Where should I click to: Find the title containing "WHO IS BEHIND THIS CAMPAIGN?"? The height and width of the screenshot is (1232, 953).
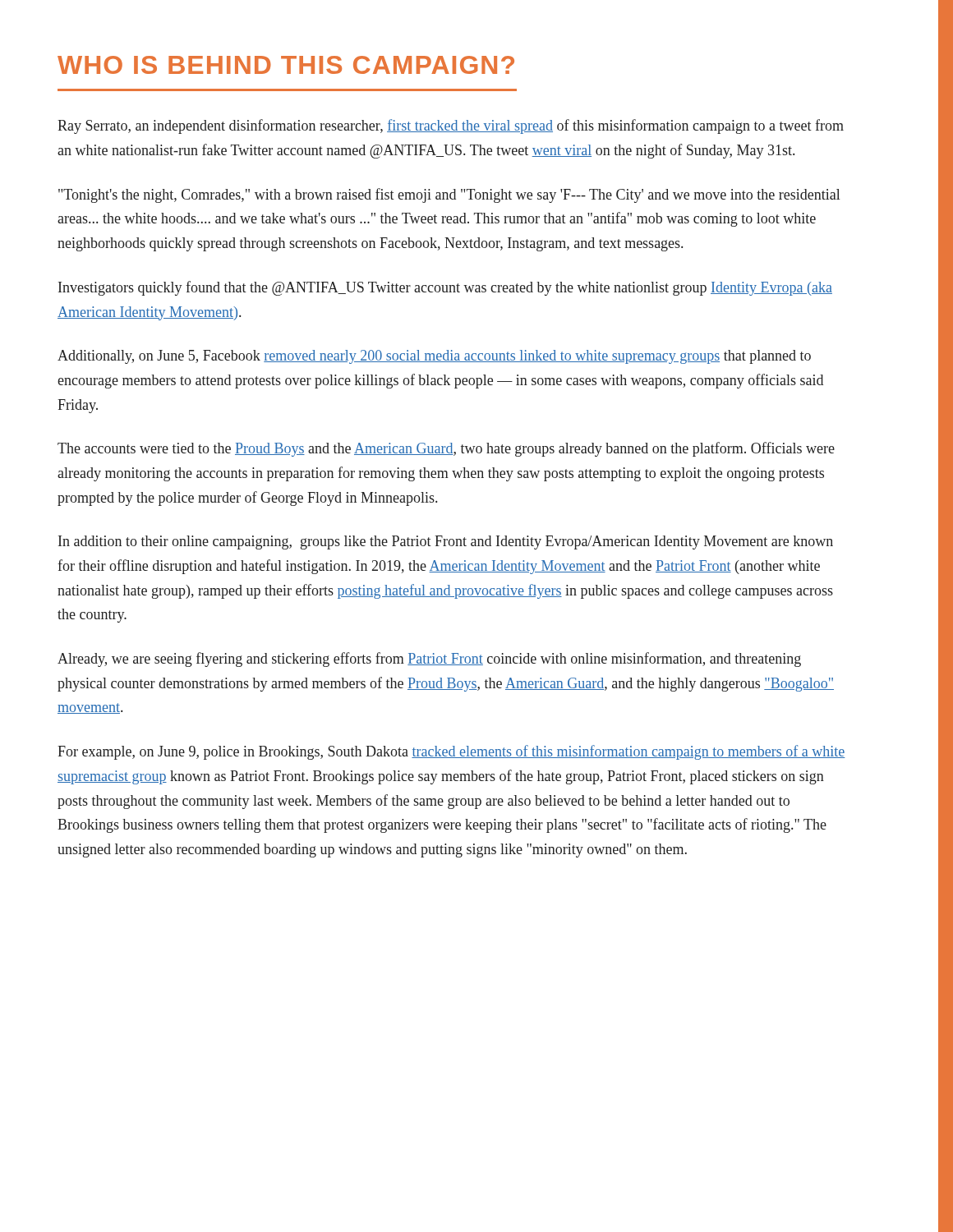(287, 70)
